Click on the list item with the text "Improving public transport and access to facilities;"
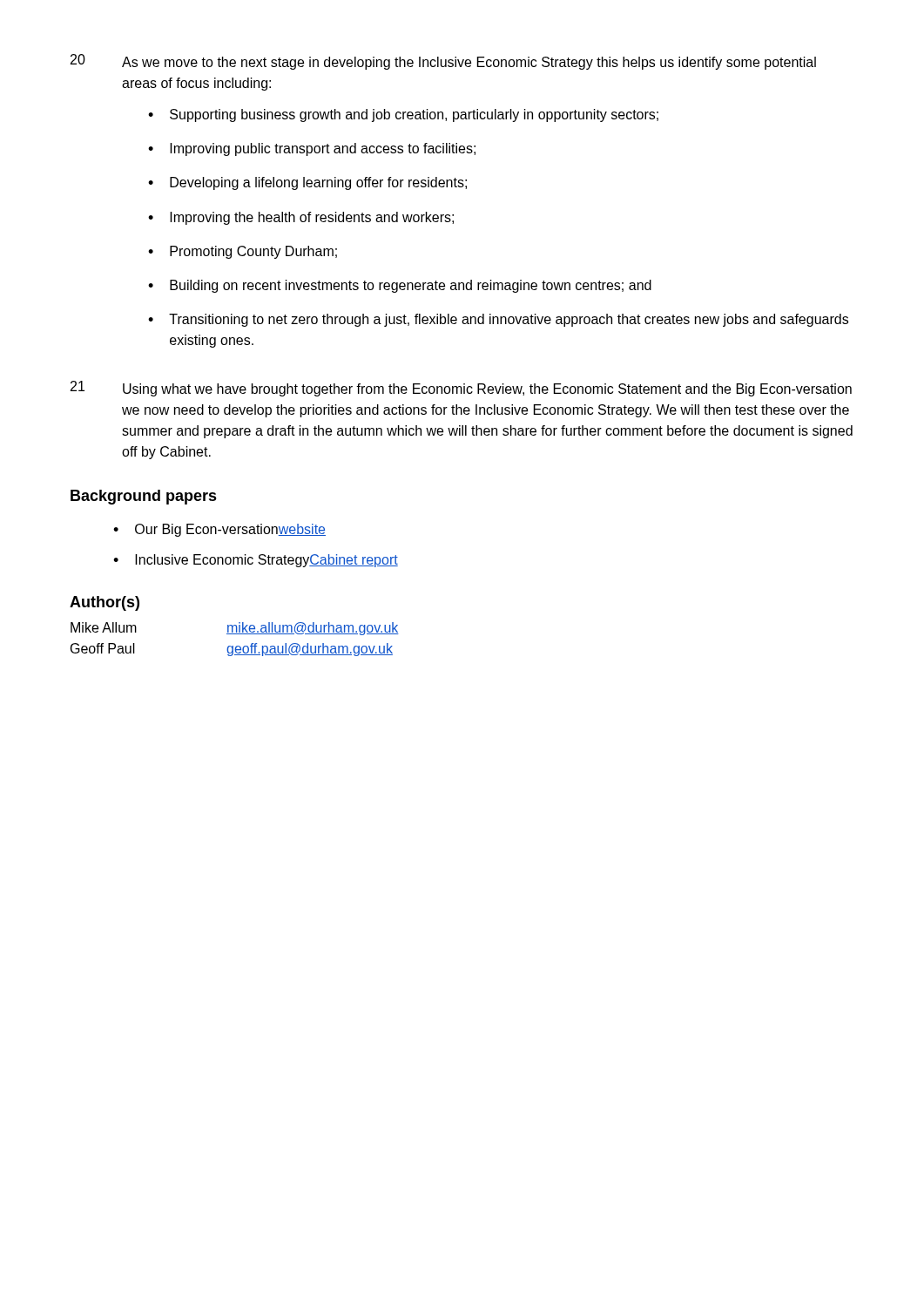The height and width of the screenshot is (1307, 924). pos(323,149)
